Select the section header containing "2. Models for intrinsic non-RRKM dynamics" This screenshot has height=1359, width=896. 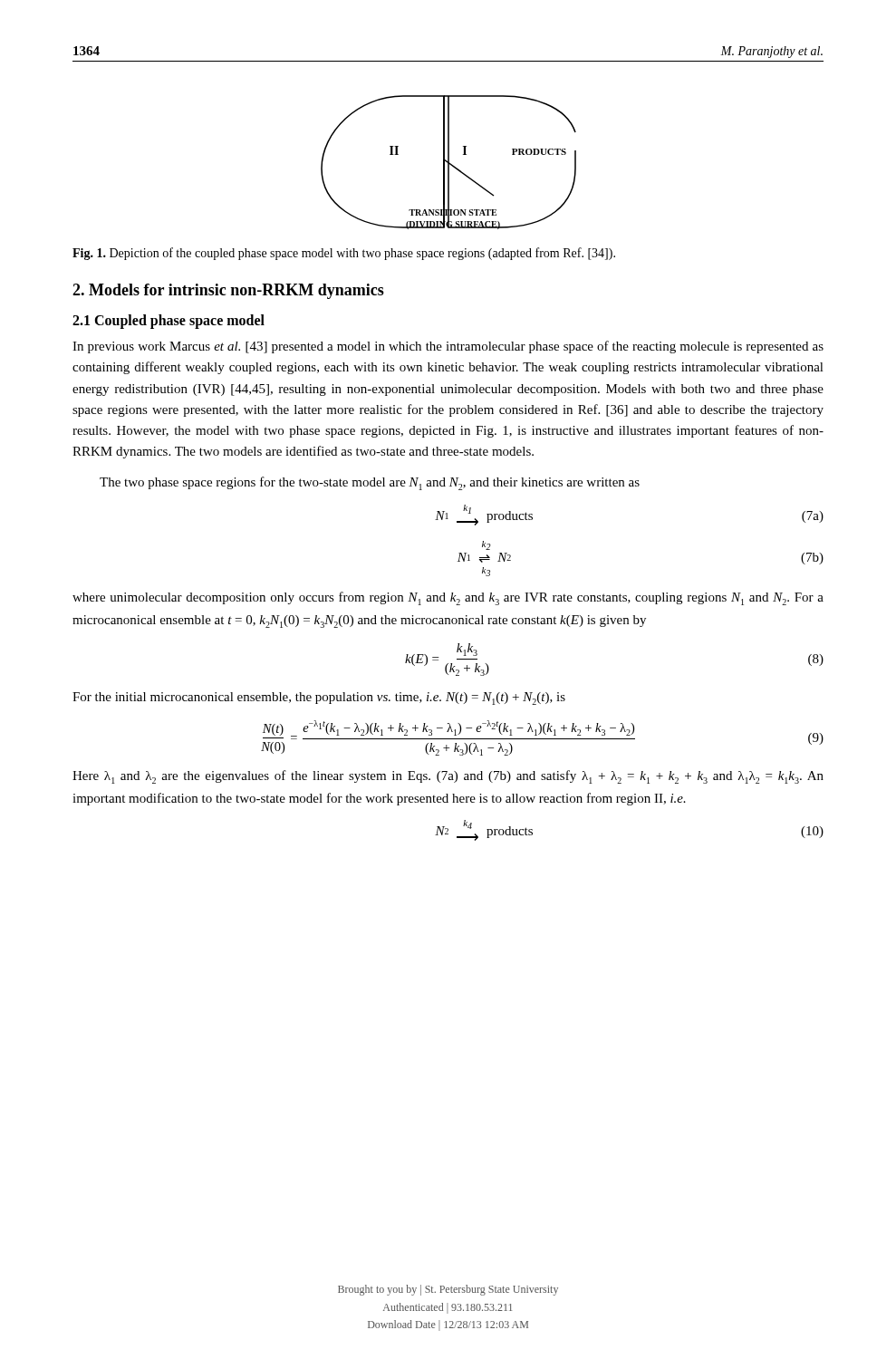pos(228,290)
